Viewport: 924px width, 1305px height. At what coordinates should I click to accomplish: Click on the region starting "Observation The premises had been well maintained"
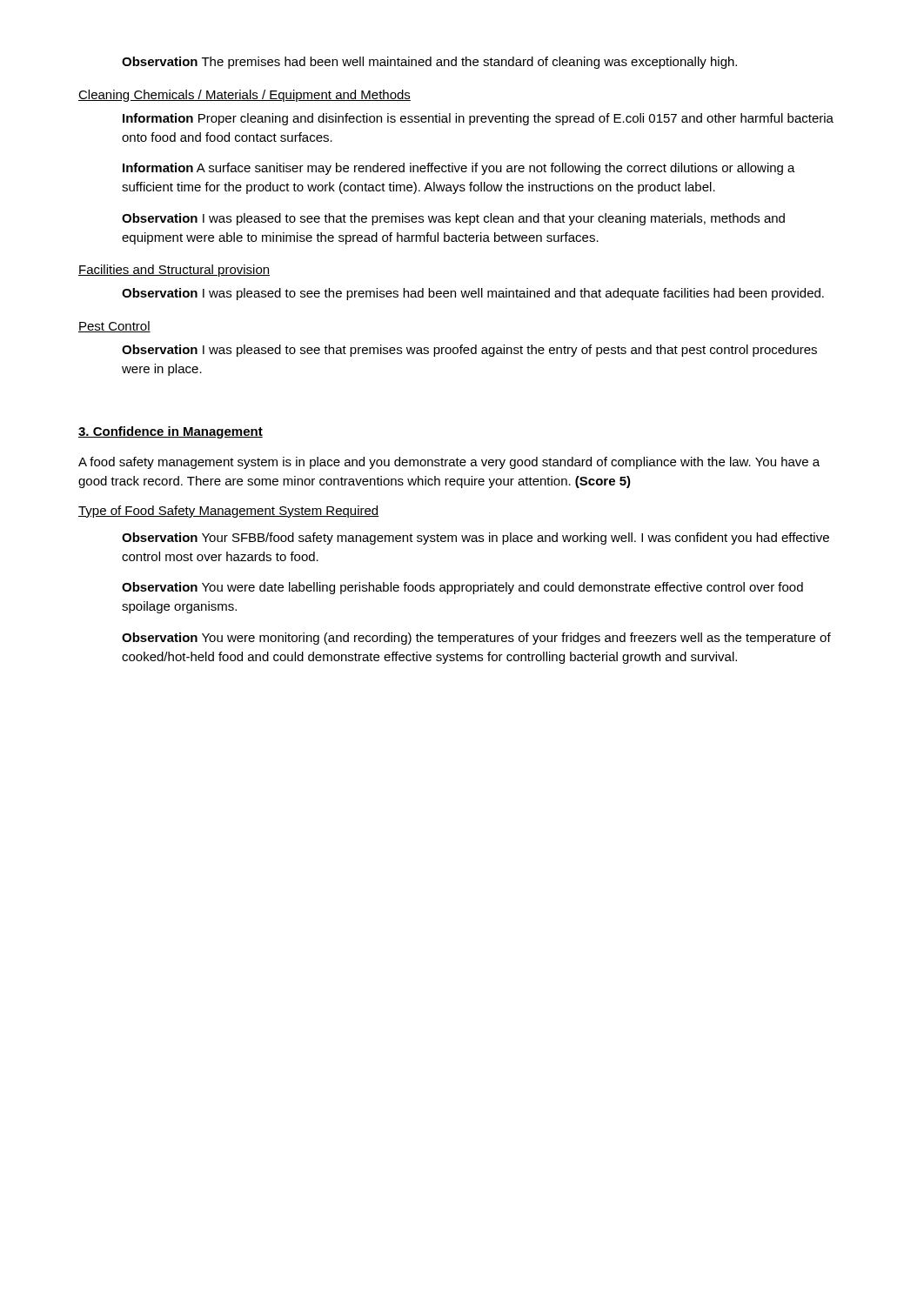(x=484, y=62)
